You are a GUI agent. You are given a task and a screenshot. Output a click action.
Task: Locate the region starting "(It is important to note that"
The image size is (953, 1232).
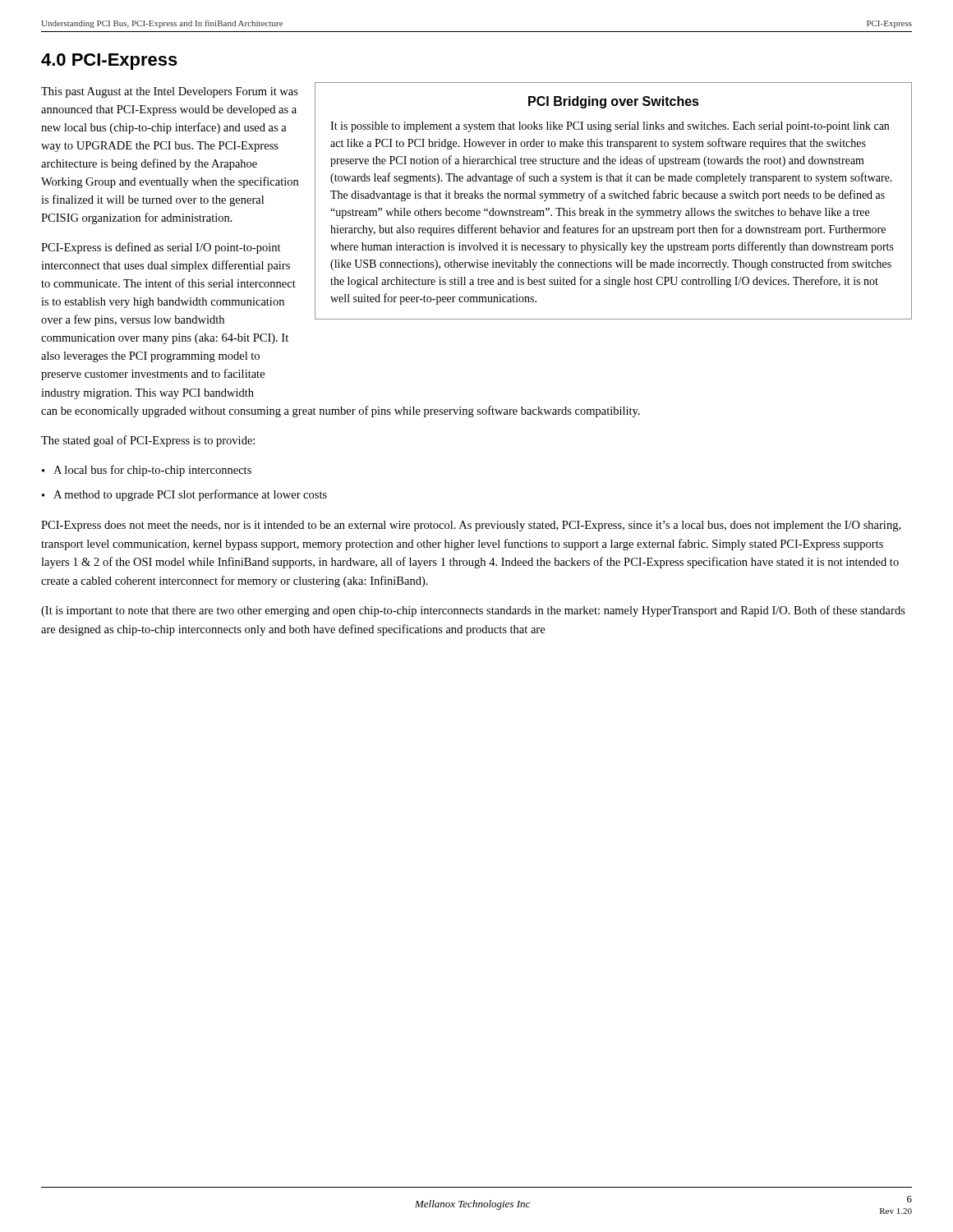click(x=476, y=620)
